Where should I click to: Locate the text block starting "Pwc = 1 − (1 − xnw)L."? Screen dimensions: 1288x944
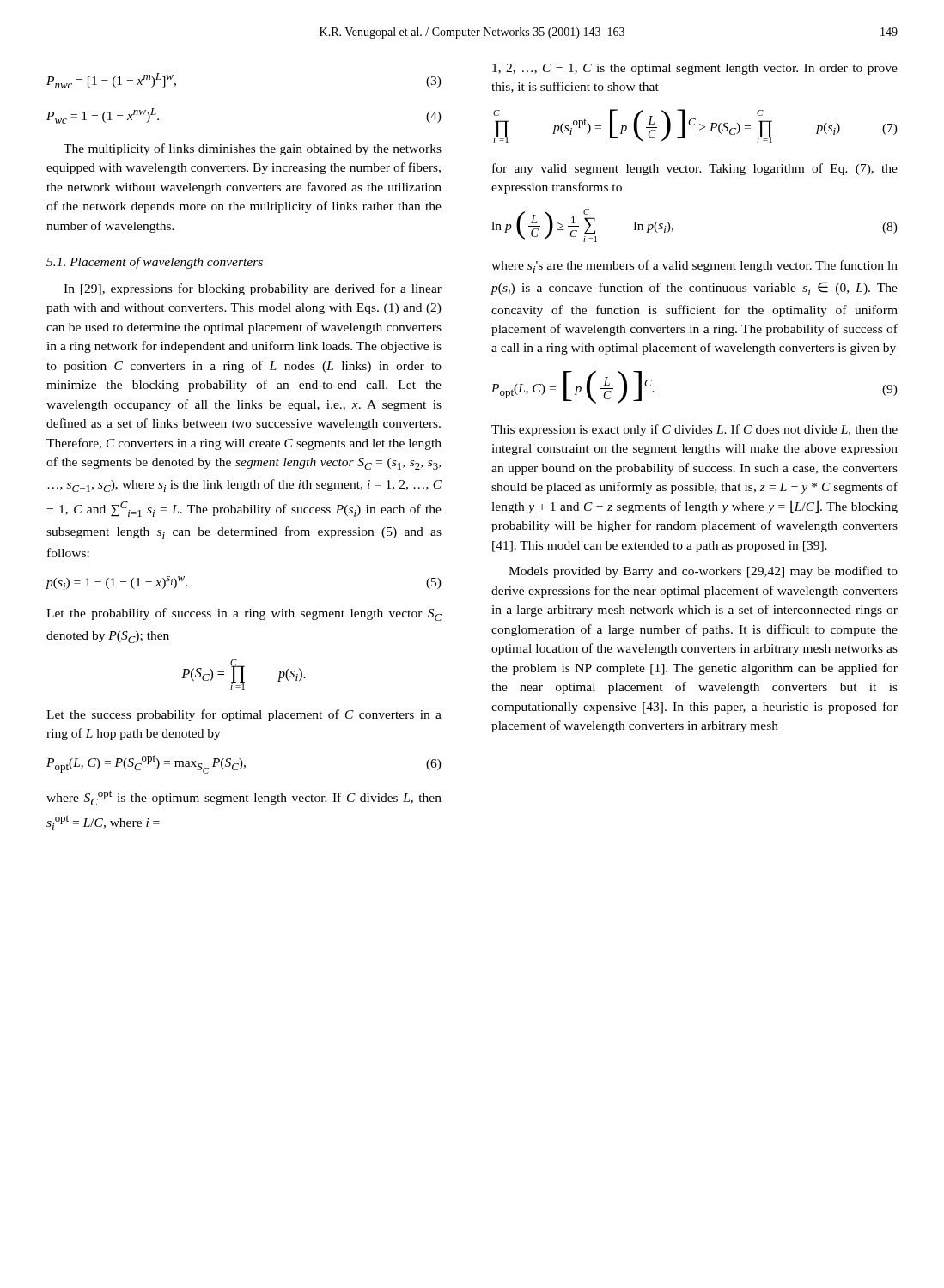click(x=104, y=115)
